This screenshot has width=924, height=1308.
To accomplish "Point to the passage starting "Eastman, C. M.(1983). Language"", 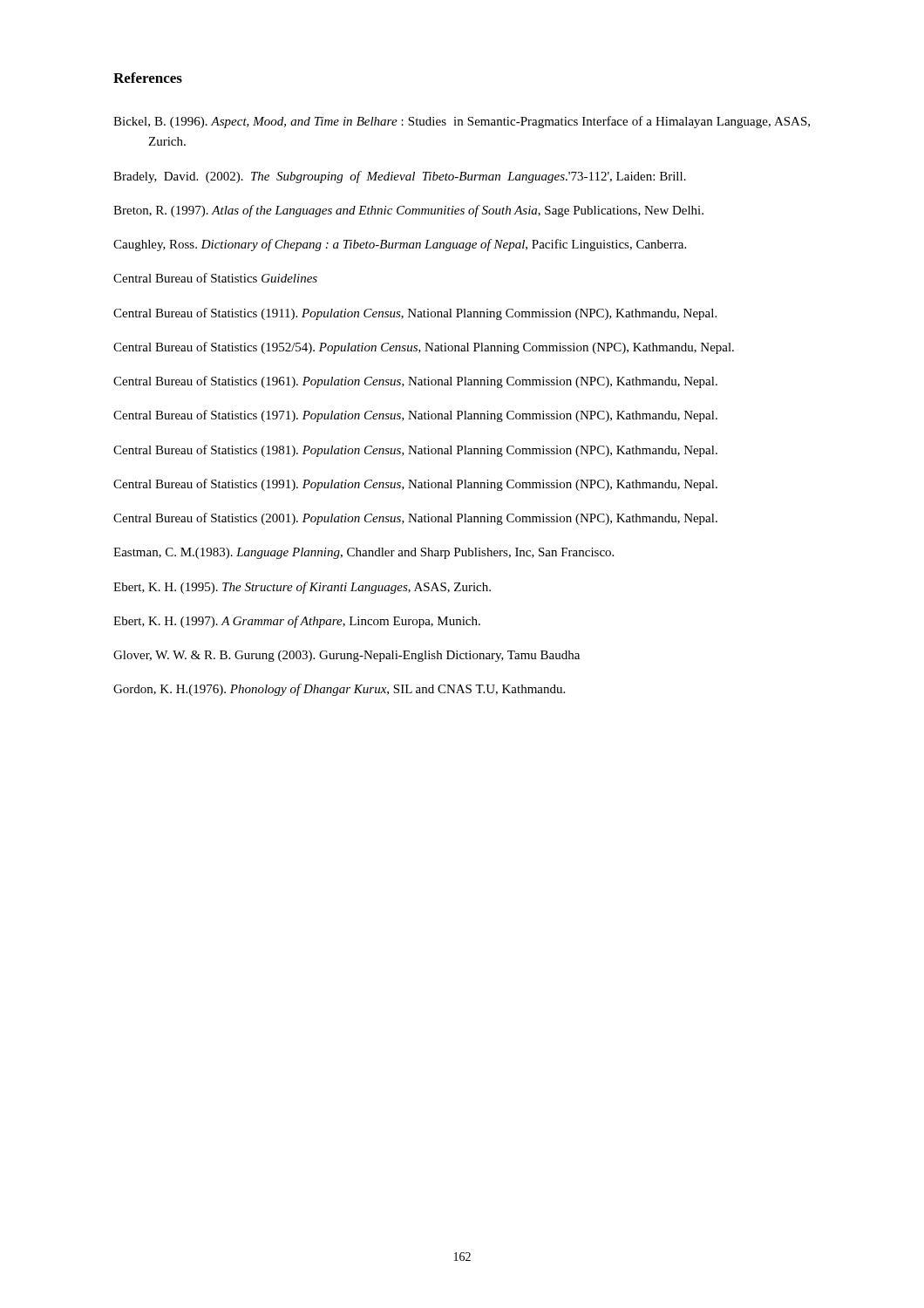I will pos(364,552).
